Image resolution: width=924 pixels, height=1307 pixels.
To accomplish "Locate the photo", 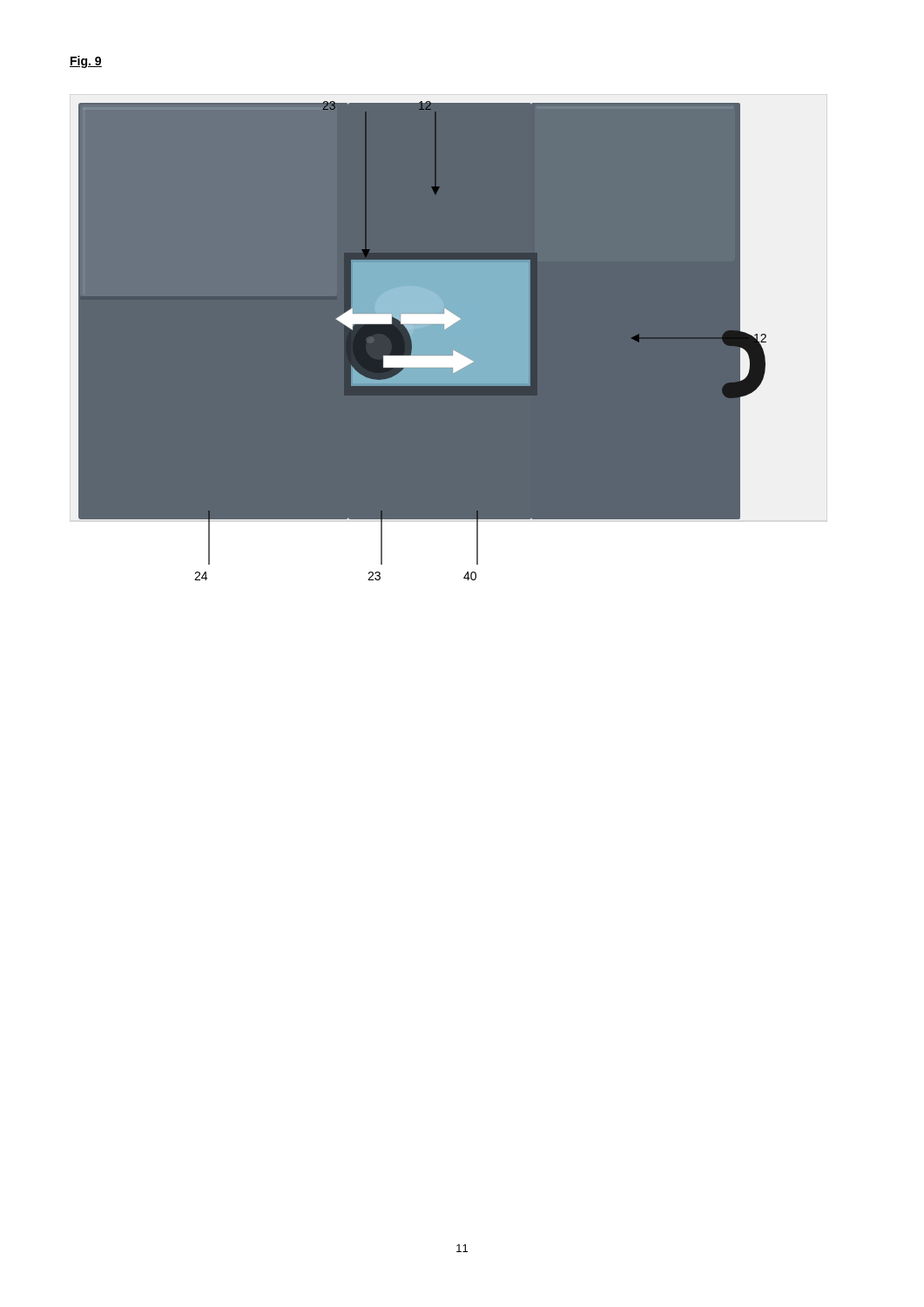I will [449, 338].
